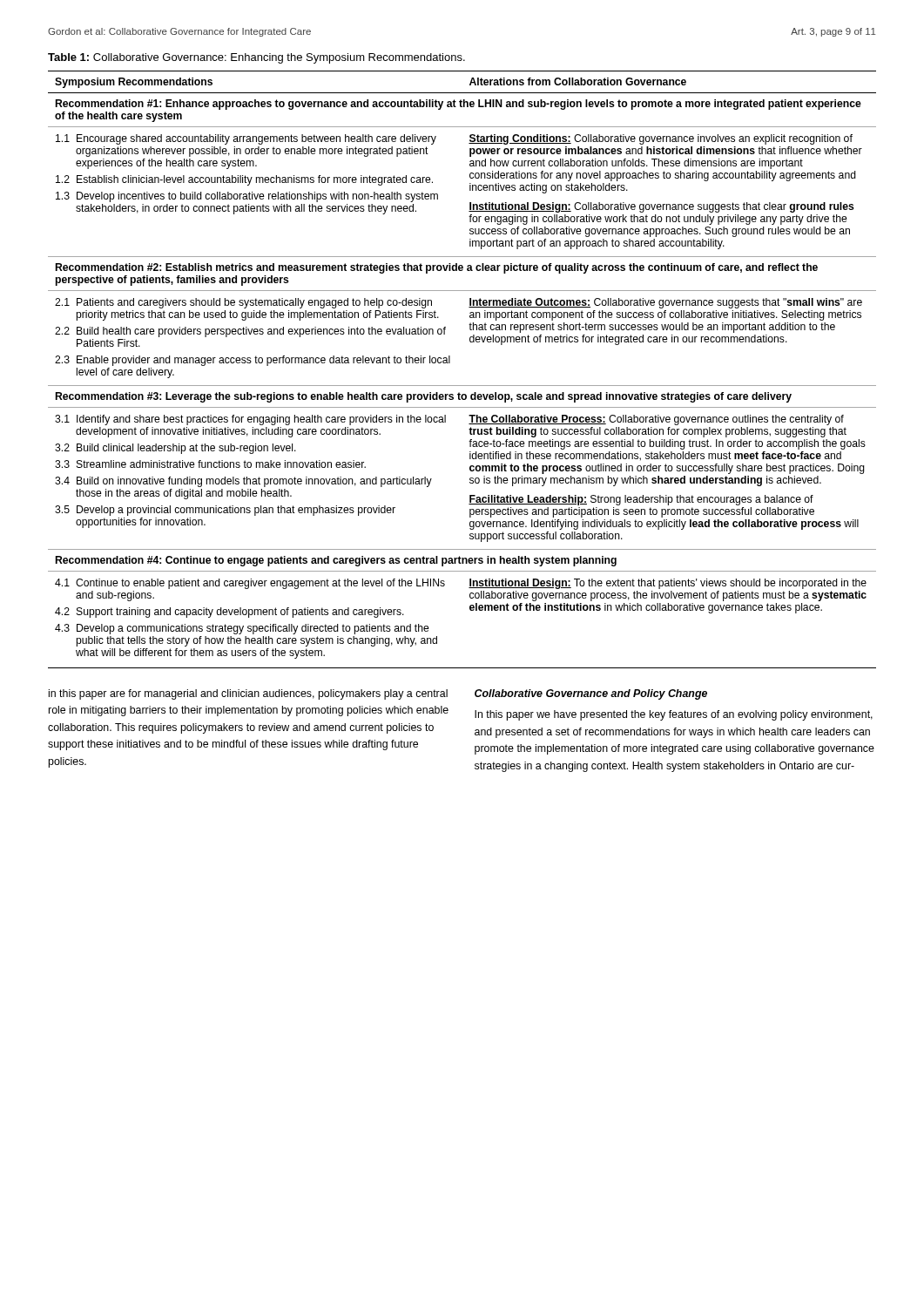Find the passage starting "2.2Build health care"

[x=255, y=337]
